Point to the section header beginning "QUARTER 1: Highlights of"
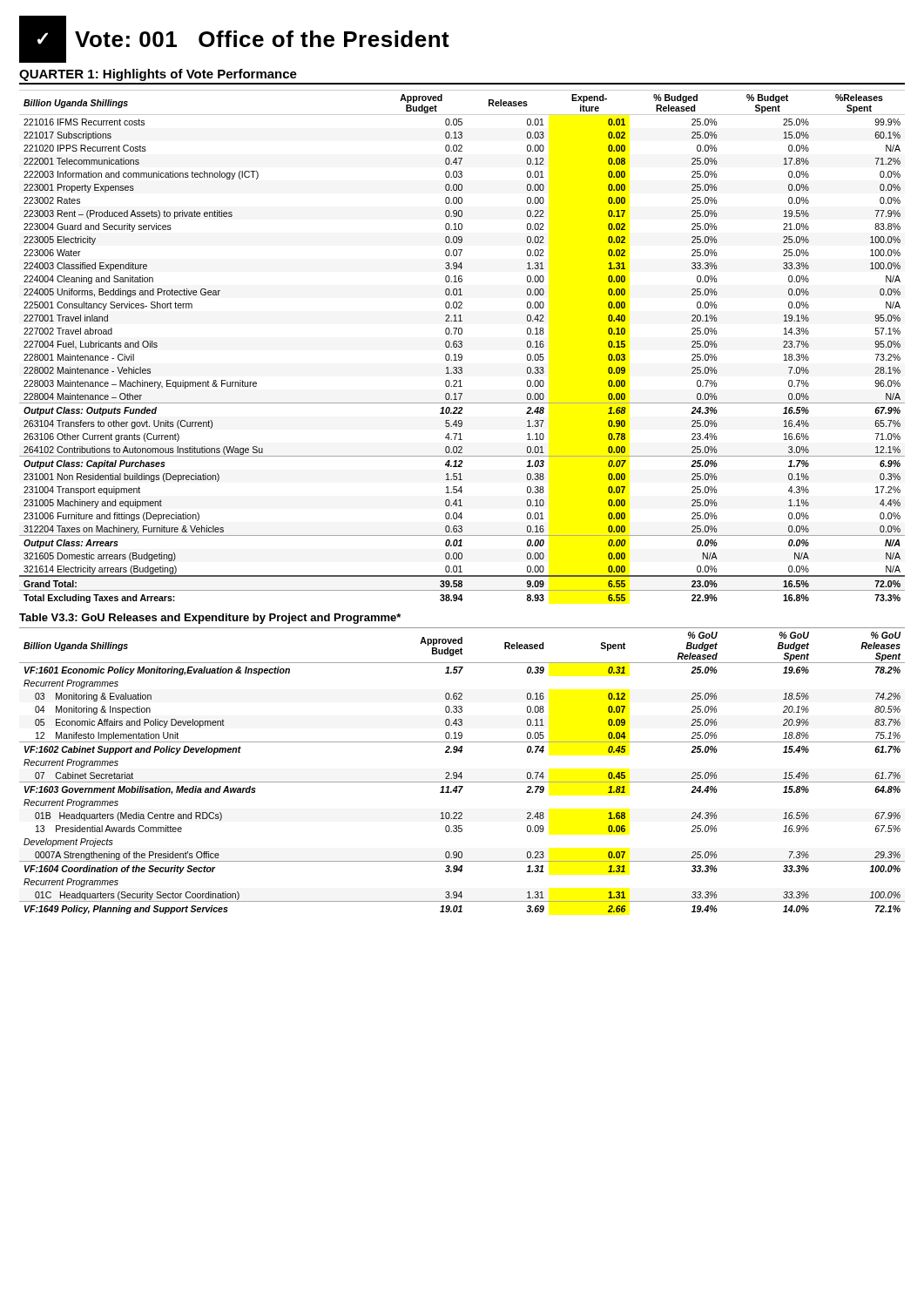 158,74
